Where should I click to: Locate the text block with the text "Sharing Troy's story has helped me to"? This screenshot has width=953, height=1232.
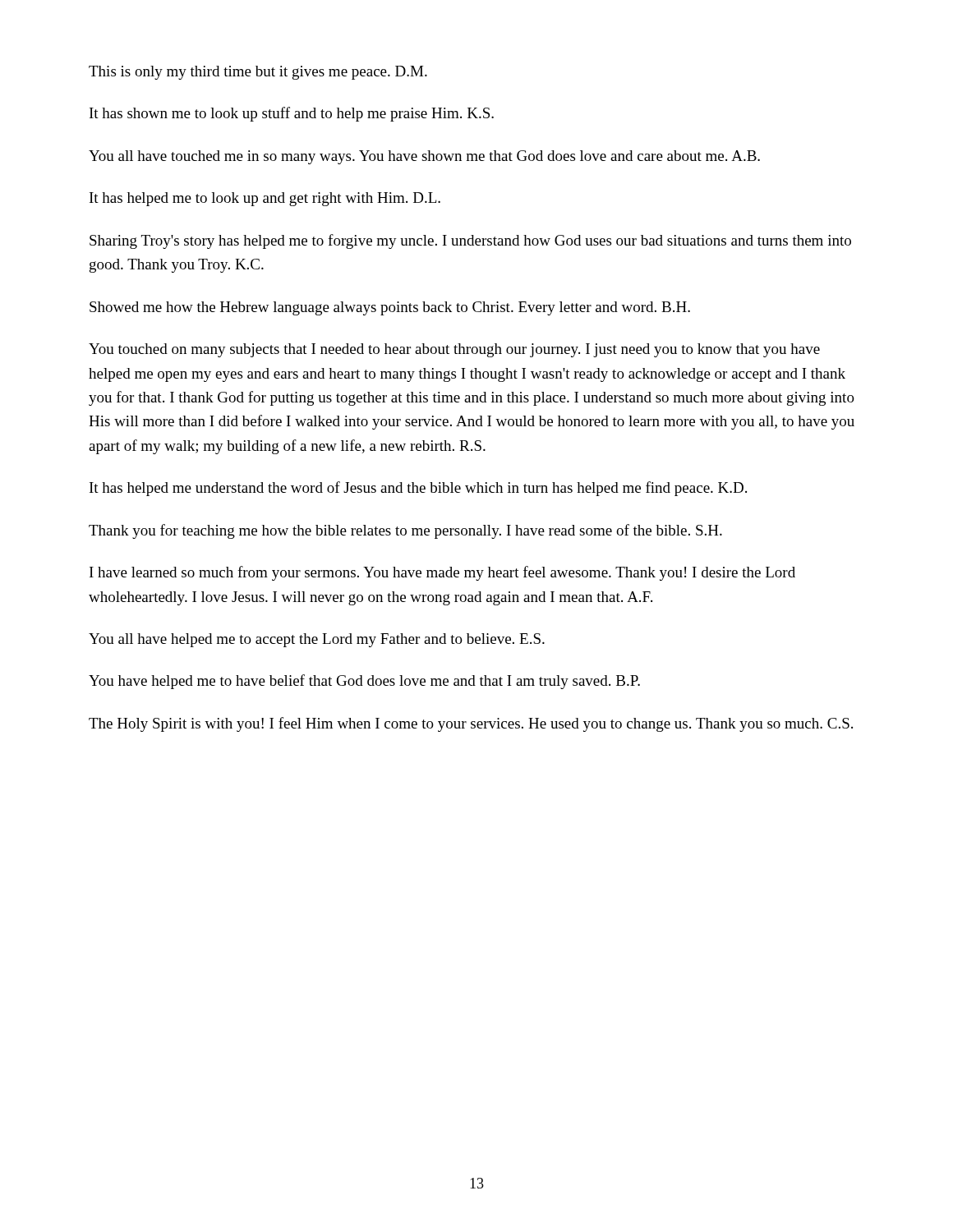(470, 252)
